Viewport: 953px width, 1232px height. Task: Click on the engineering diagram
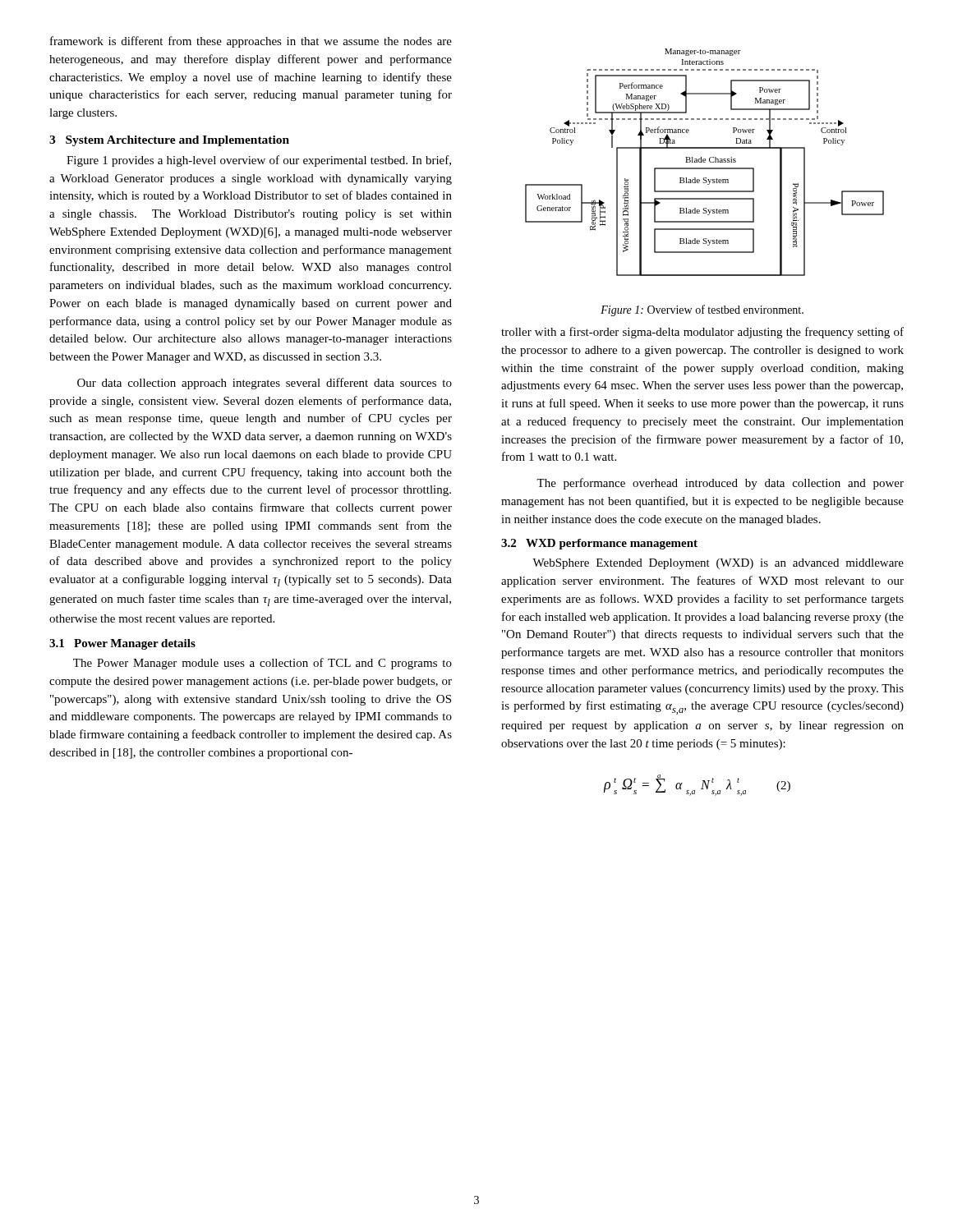[702, 170]
